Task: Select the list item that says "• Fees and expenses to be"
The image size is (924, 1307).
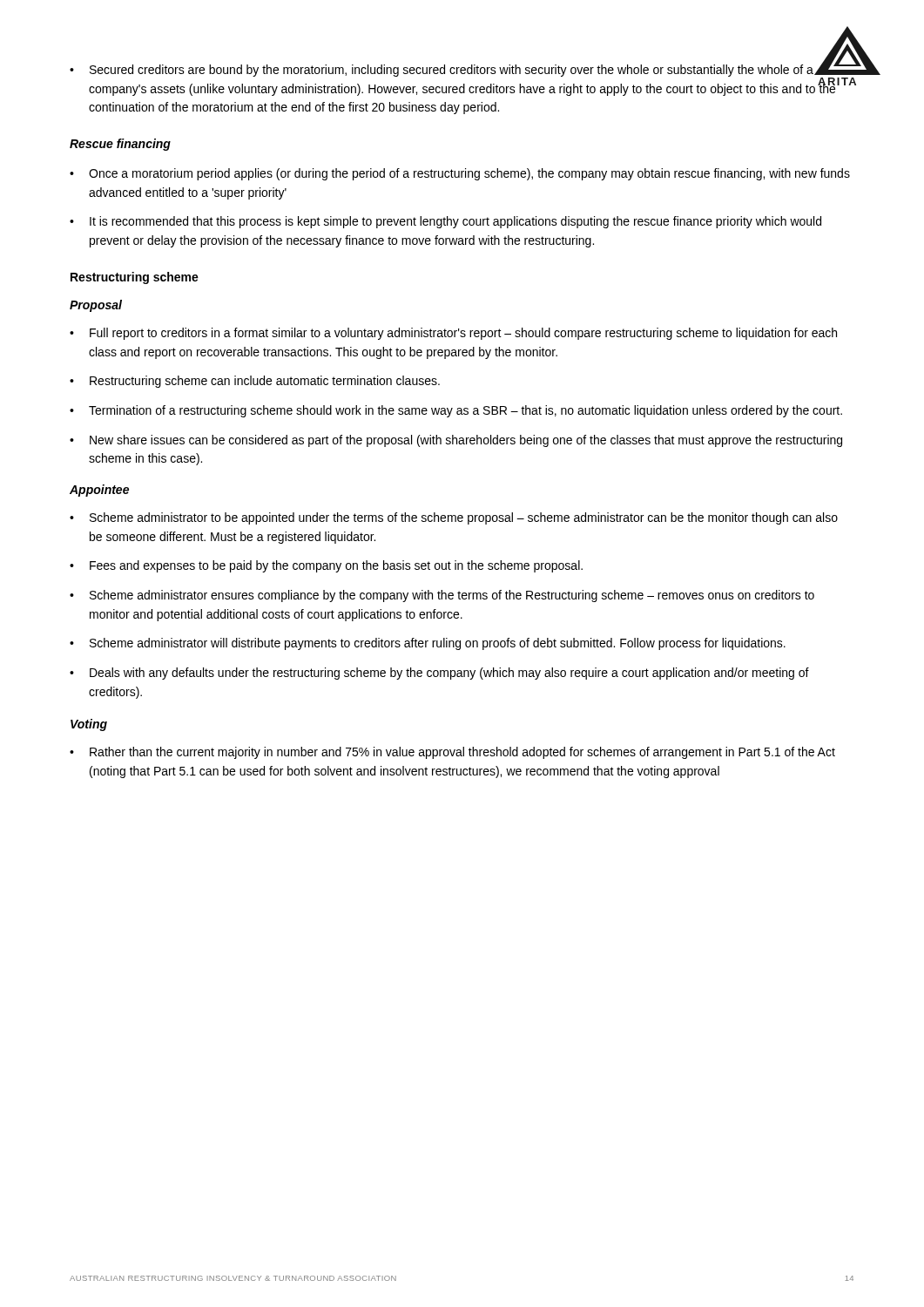Action: tap(327, 567)
